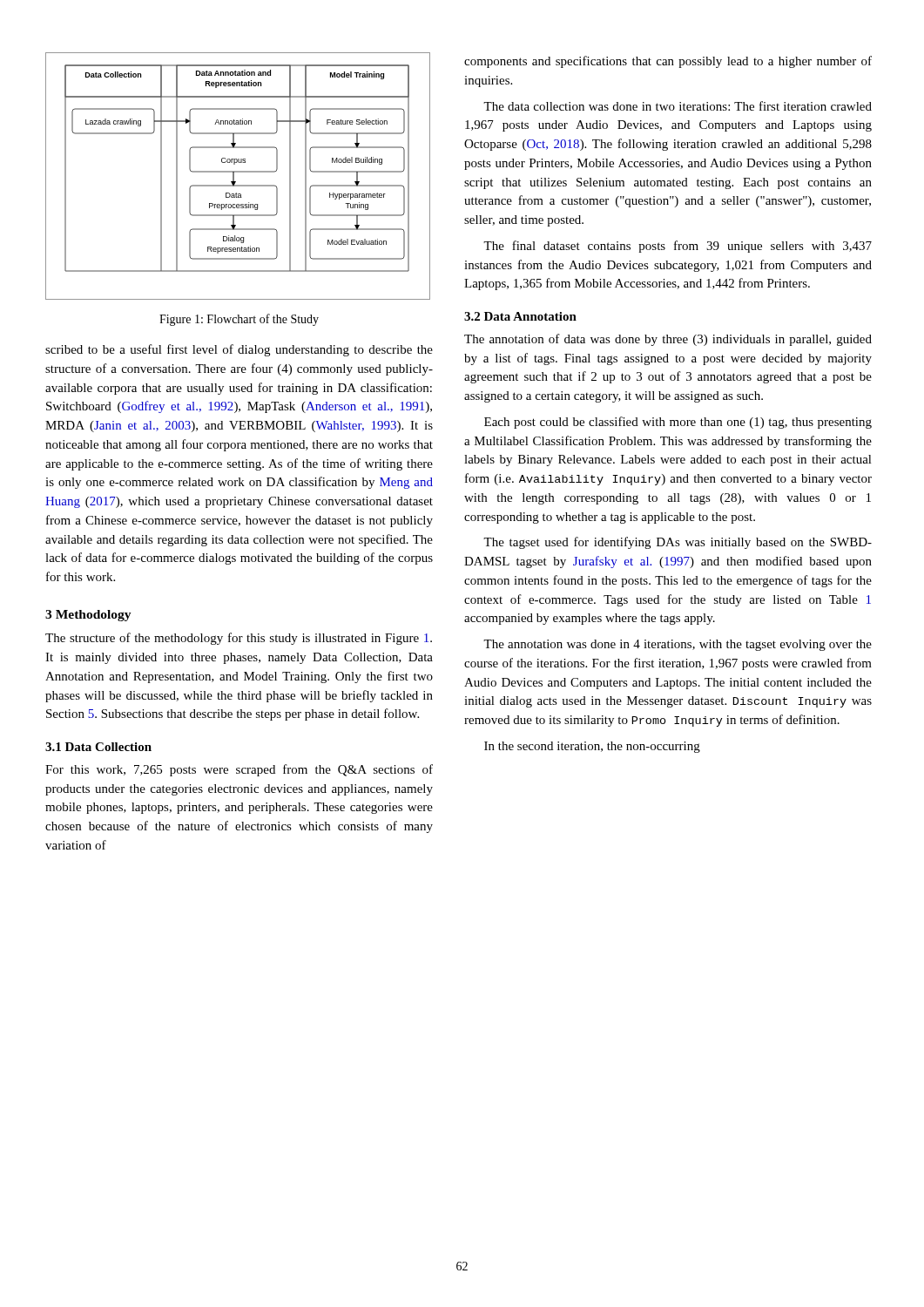Click on the text block starting "Figure 1: Flowchart of the"
Image resolution: width=924 pixels, height=1307 pixels.
pyautogui.click(x=239, y=319)
